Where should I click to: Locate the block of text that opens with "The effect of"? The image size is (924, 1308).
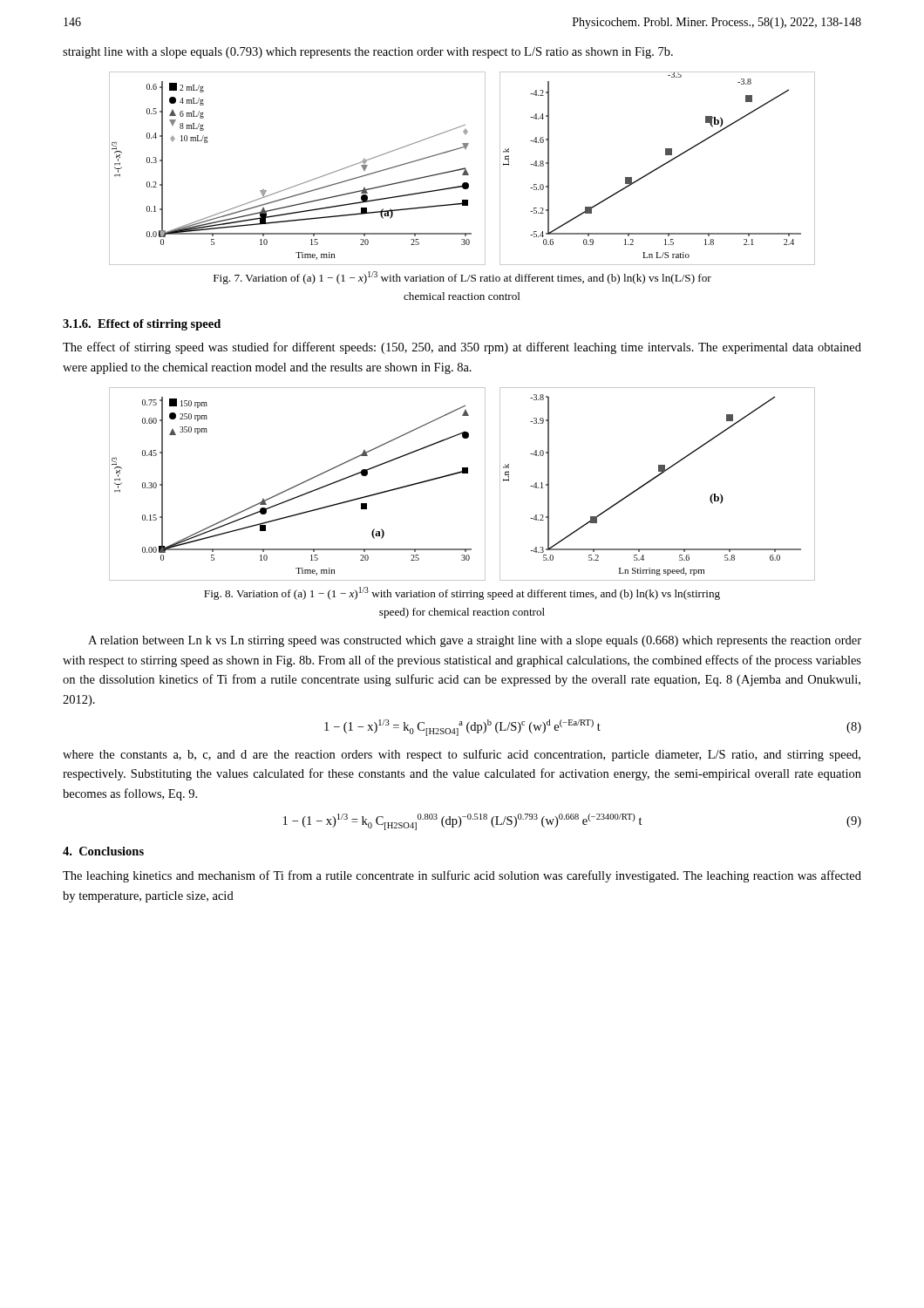pyautogui.click(x=462, y=357)
